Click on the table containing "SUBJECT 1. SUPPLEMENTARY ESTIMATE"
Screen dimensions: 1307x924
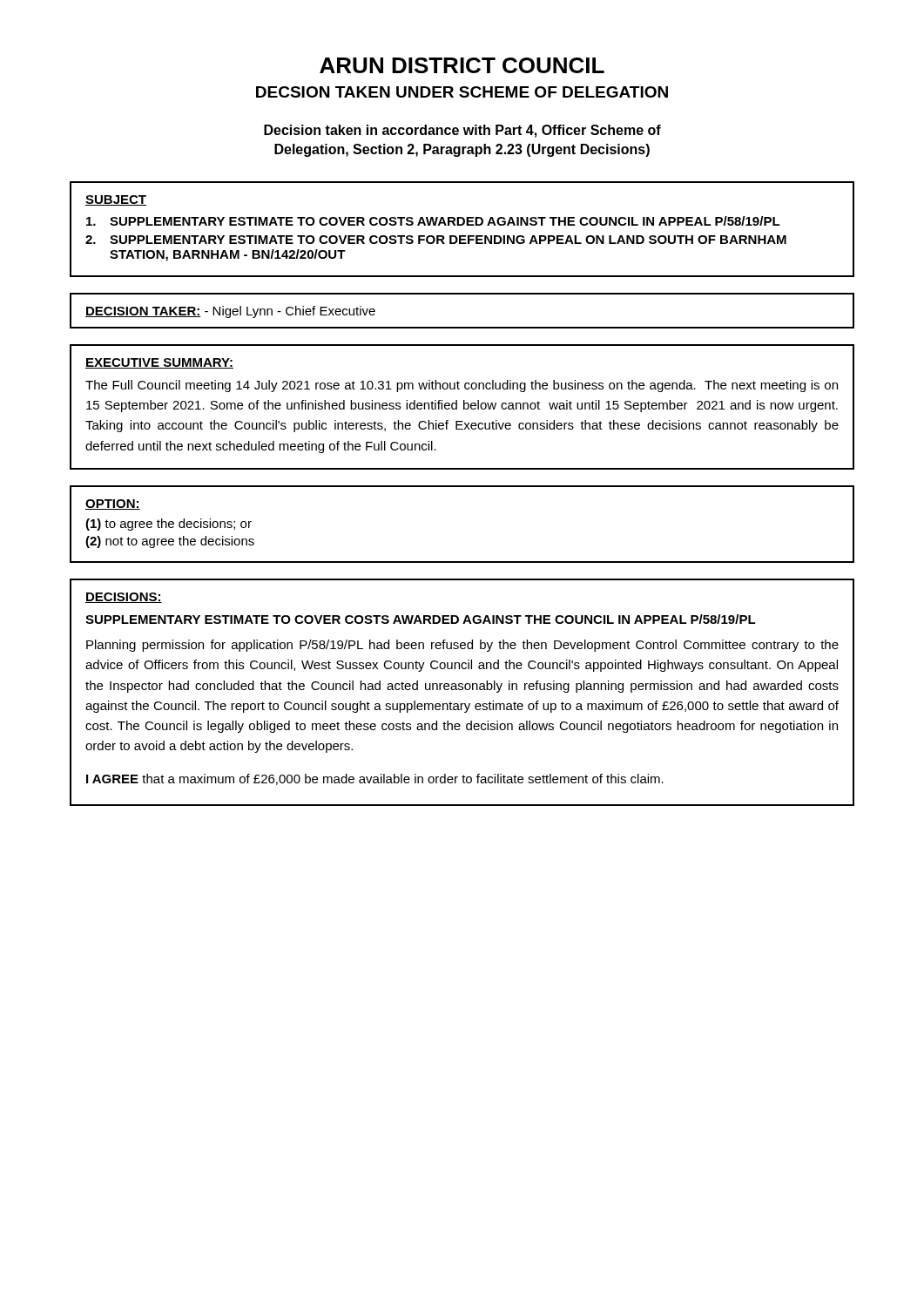(x=462, y=229)
